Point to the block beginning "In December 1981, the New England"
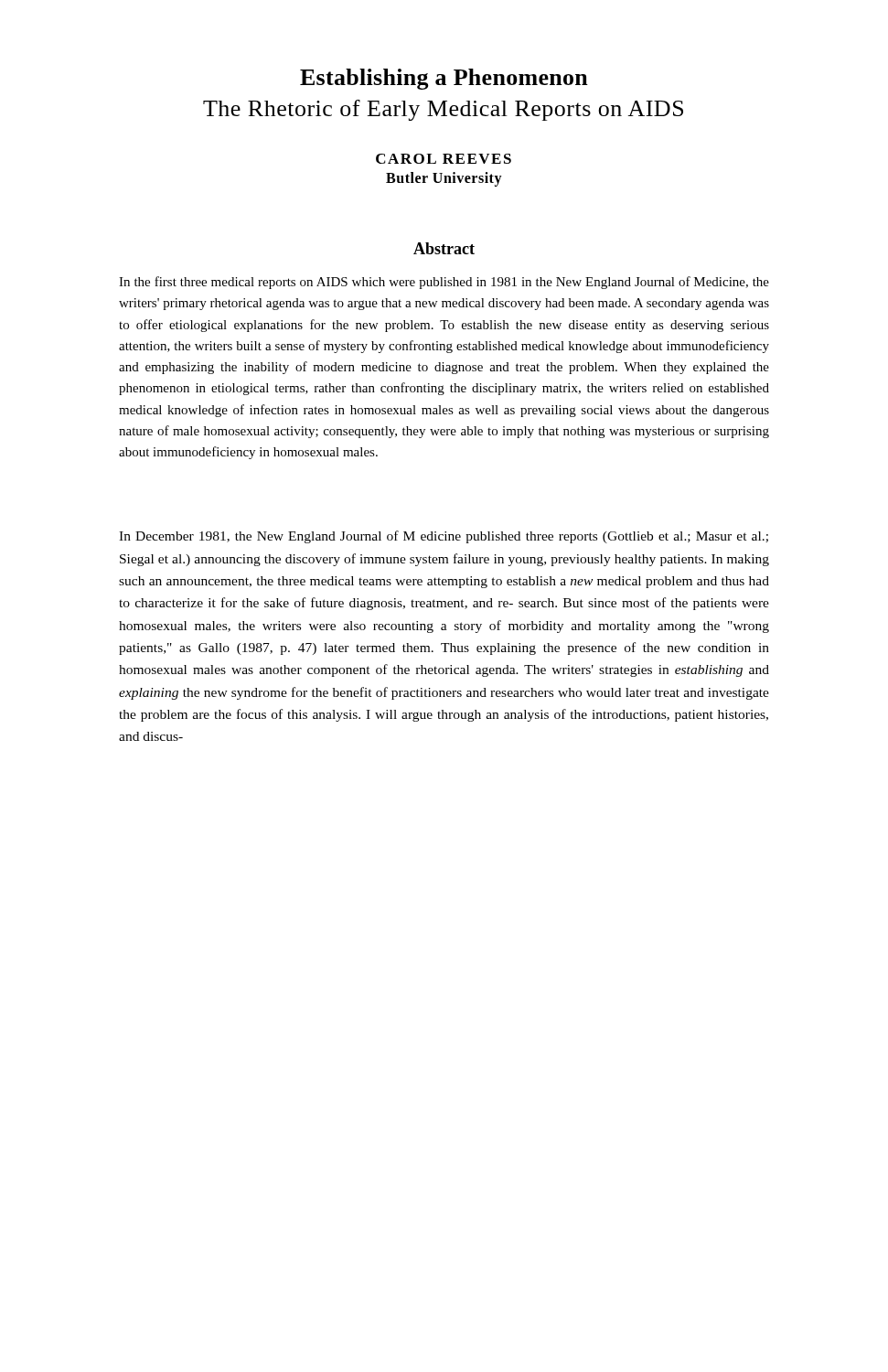The height and width of the screenshot is (1372, 888). (444, 636)
